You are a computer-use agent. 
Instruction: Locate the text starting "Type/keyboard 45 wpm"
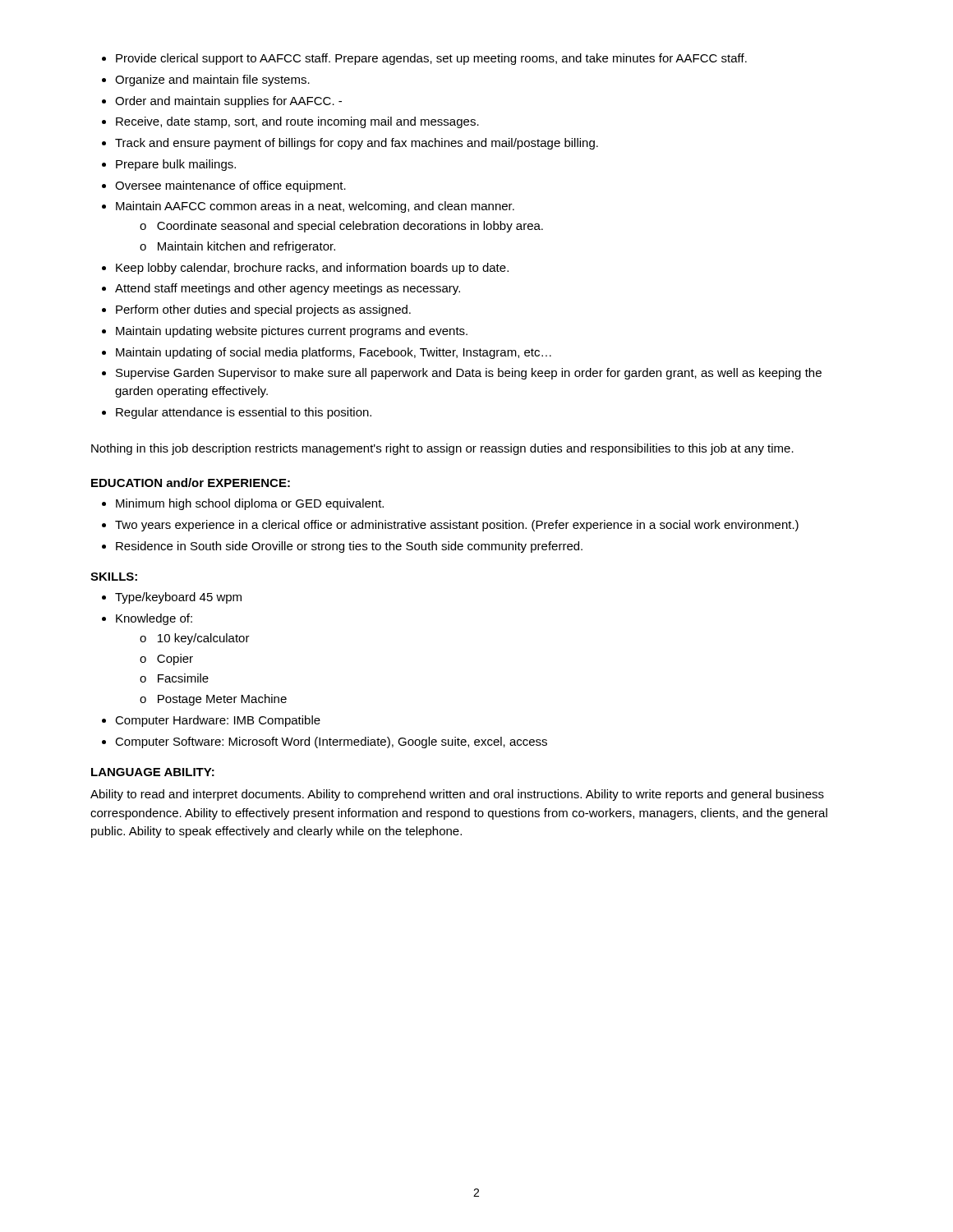[178, 598]
